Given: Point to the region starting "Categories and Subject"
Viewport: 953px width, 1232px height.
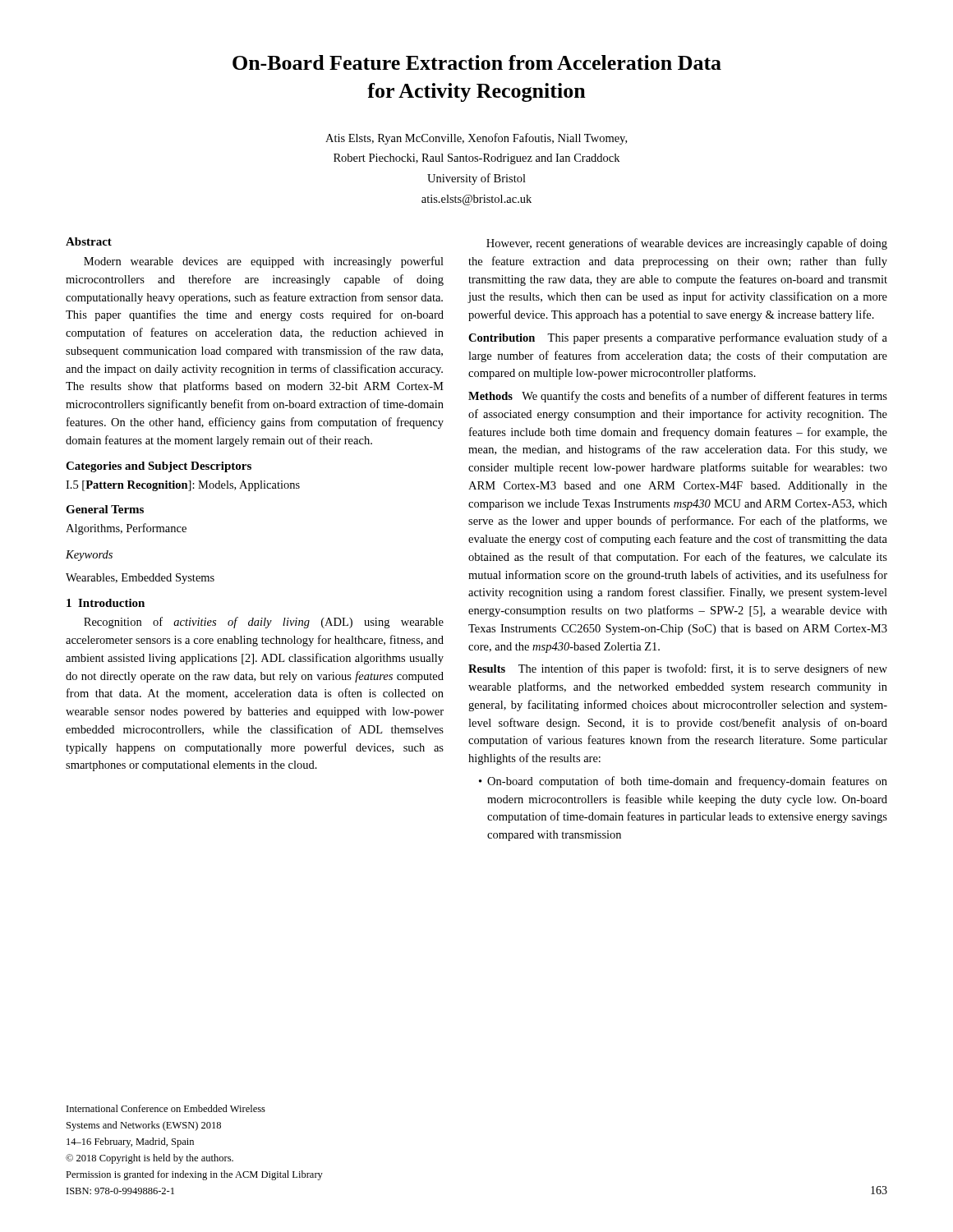Looking at the screenshot, I should [159, 466].
